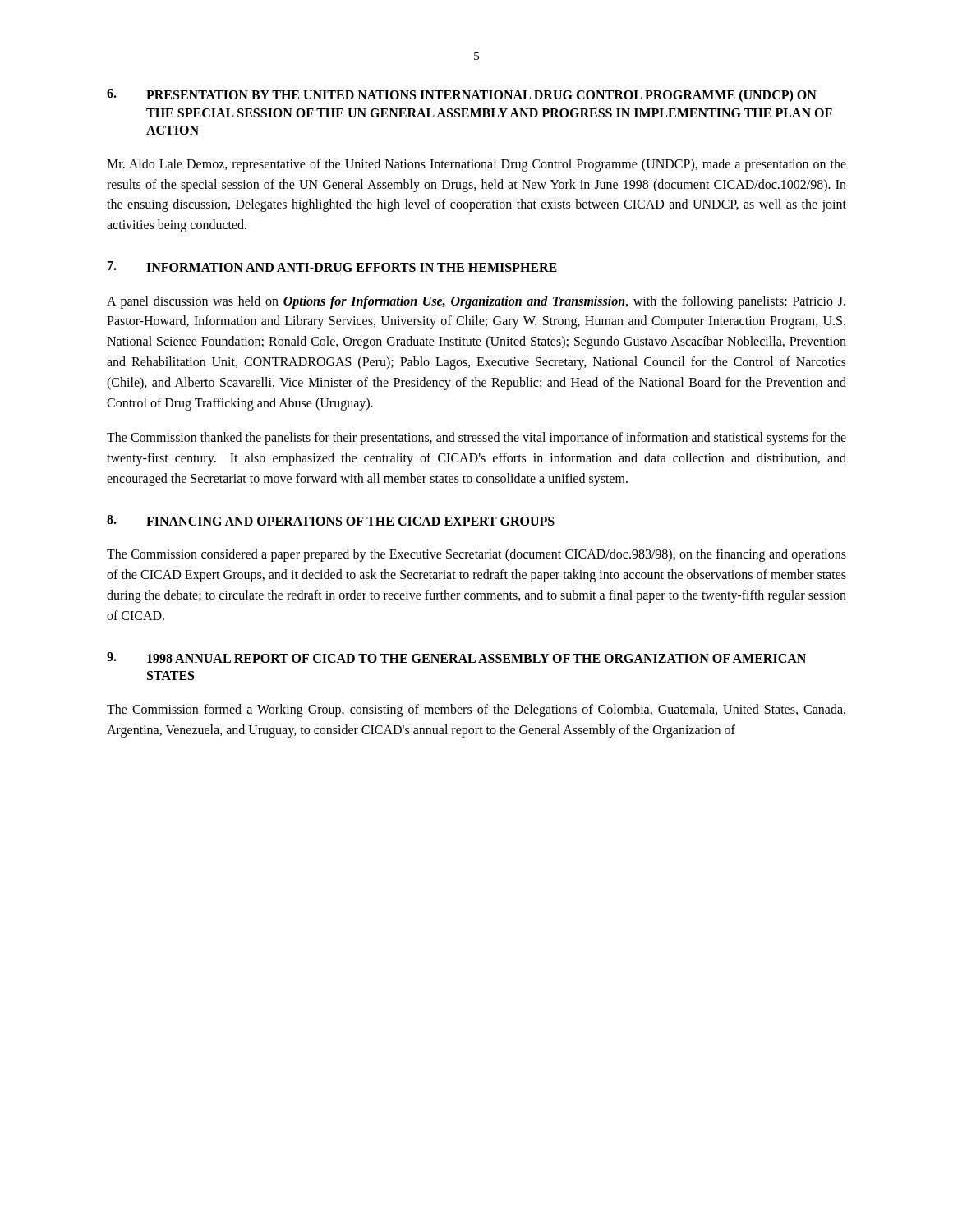Where is the section header that starts "6. PRESENTATION BY THE UNITED NATIONS"?

(476, 113)
